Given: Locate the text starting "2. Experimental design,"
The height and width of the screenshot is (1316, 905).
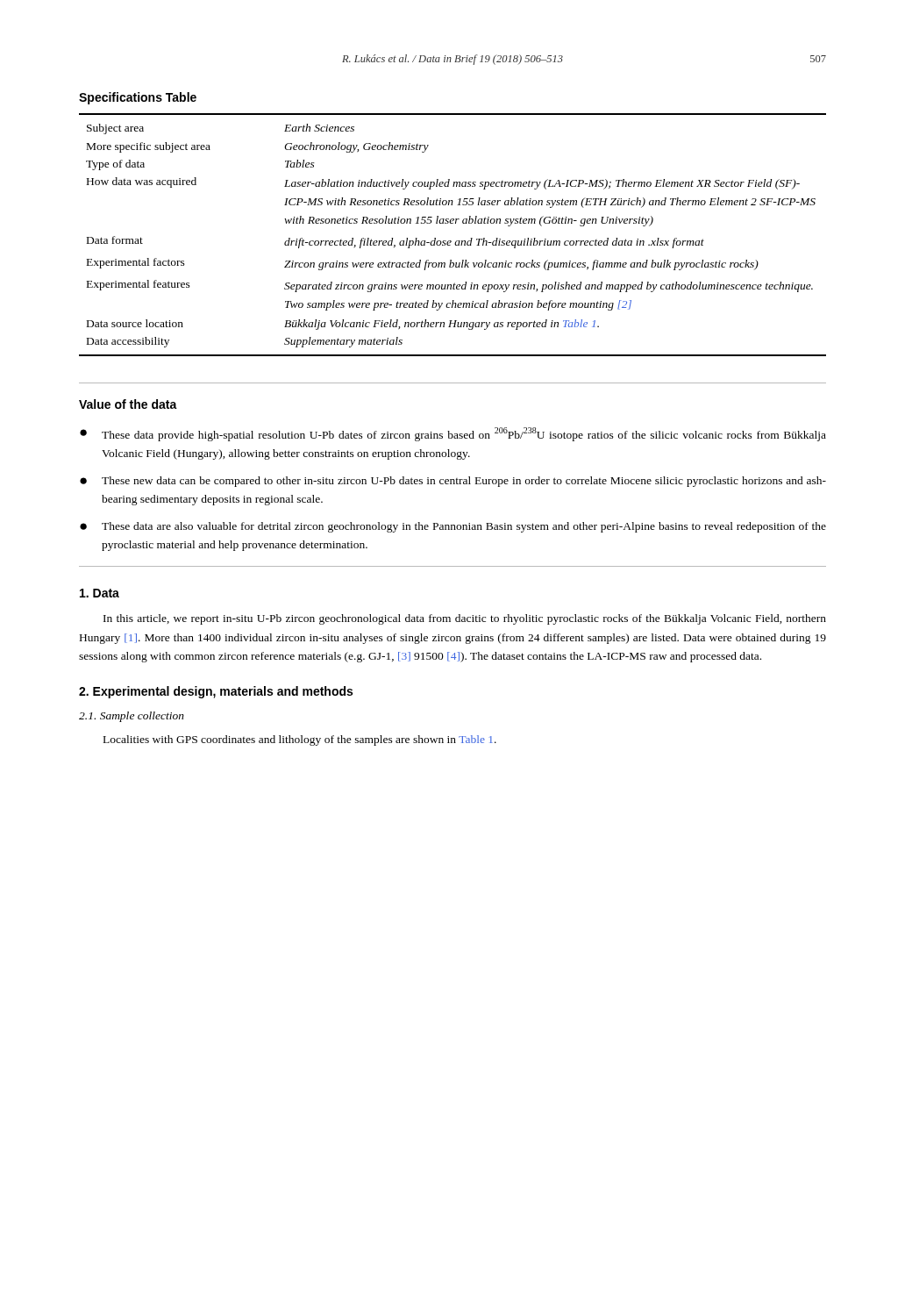Looking at the screenshot, I should [x=216, y=692].
